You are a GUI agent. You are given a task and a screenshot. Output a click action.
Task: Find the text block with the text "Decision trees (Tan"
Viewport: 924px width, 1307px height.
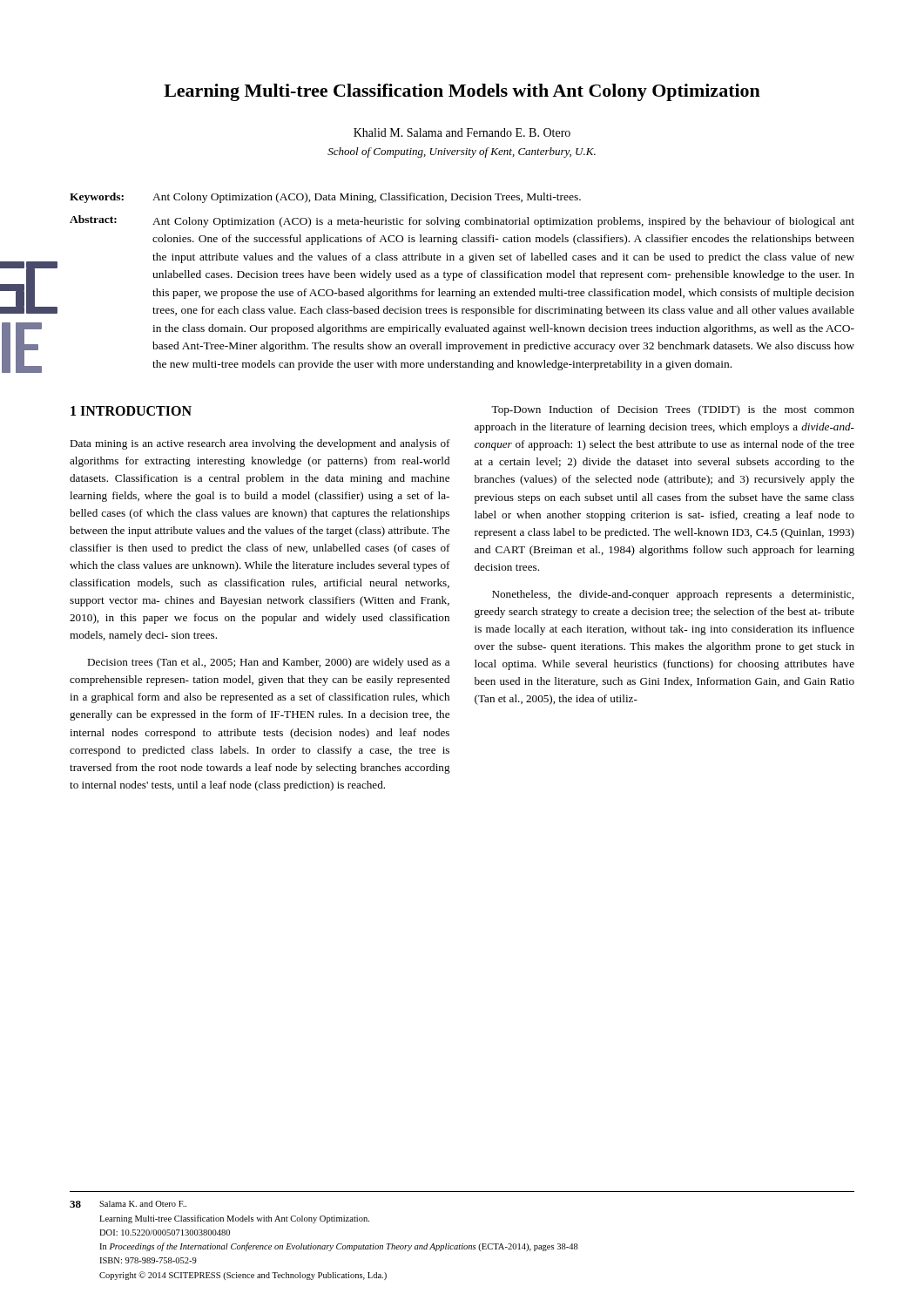coord(260,723)
